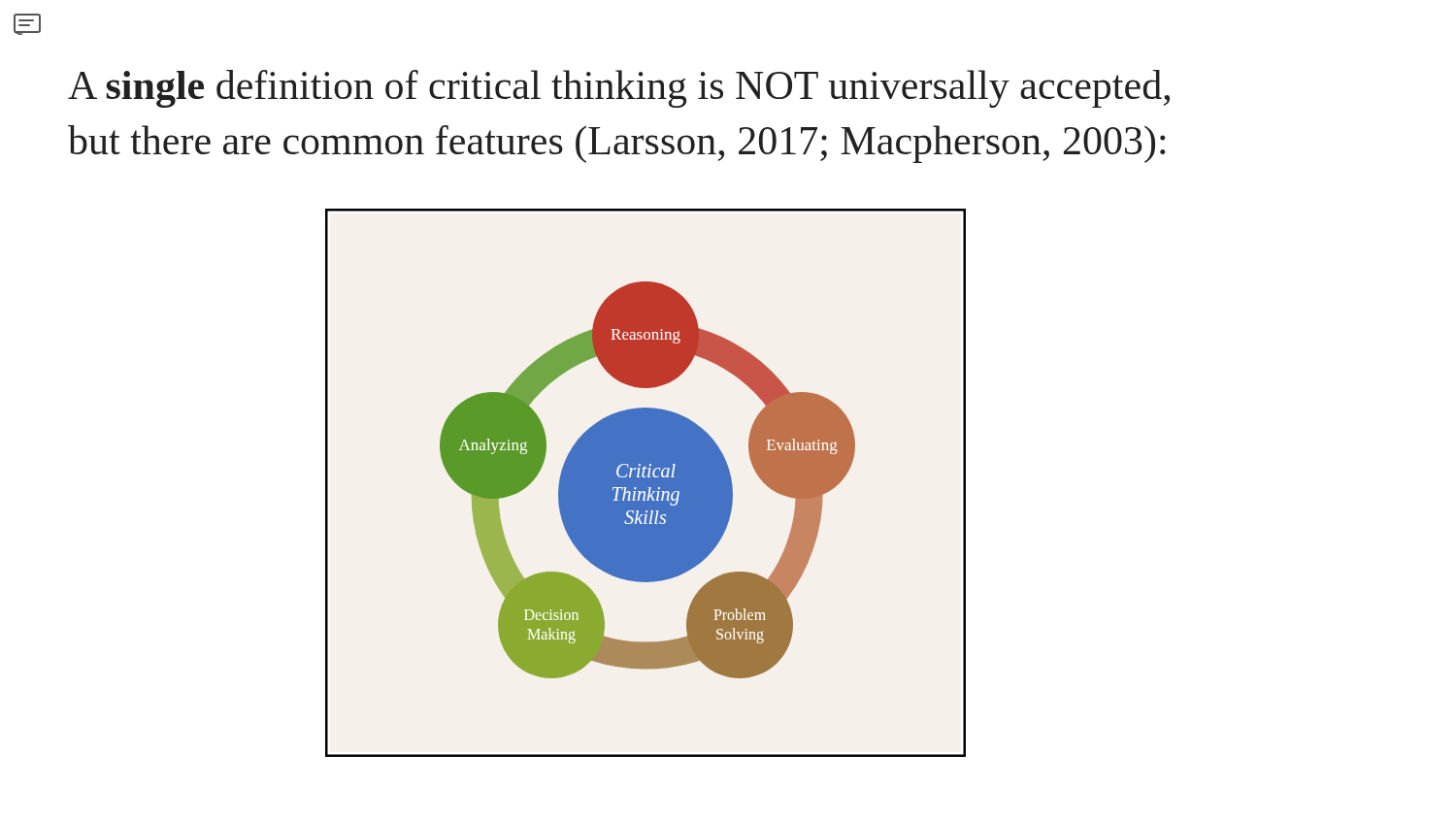The height and width of the screenshot is (819, 1456).
Task: Where is the passage that starts "A single definition of critical"?
Action: [620, 113]
